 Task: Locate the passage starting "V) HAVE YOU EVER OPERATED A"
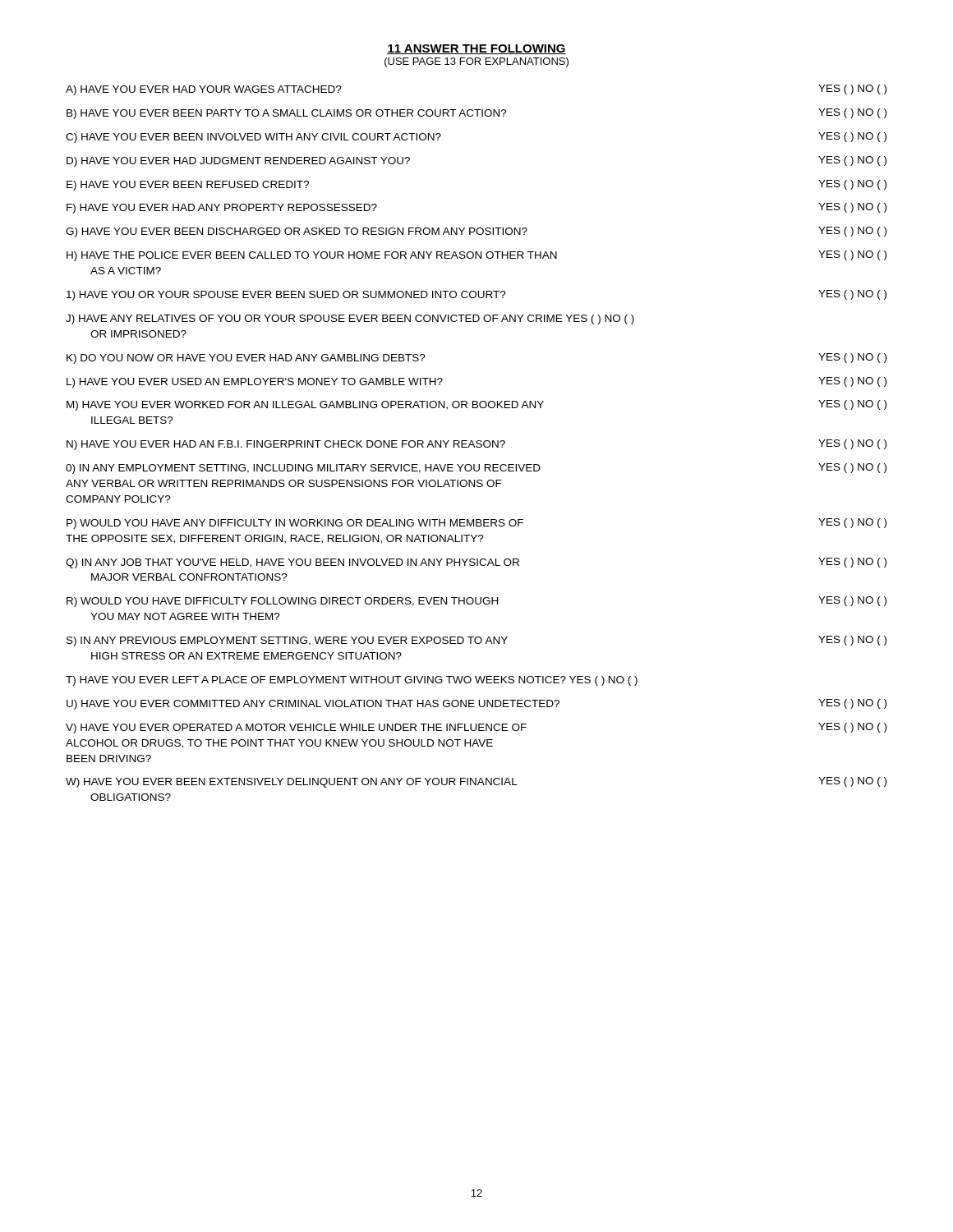pyautogui.click(x=476, y=743)
